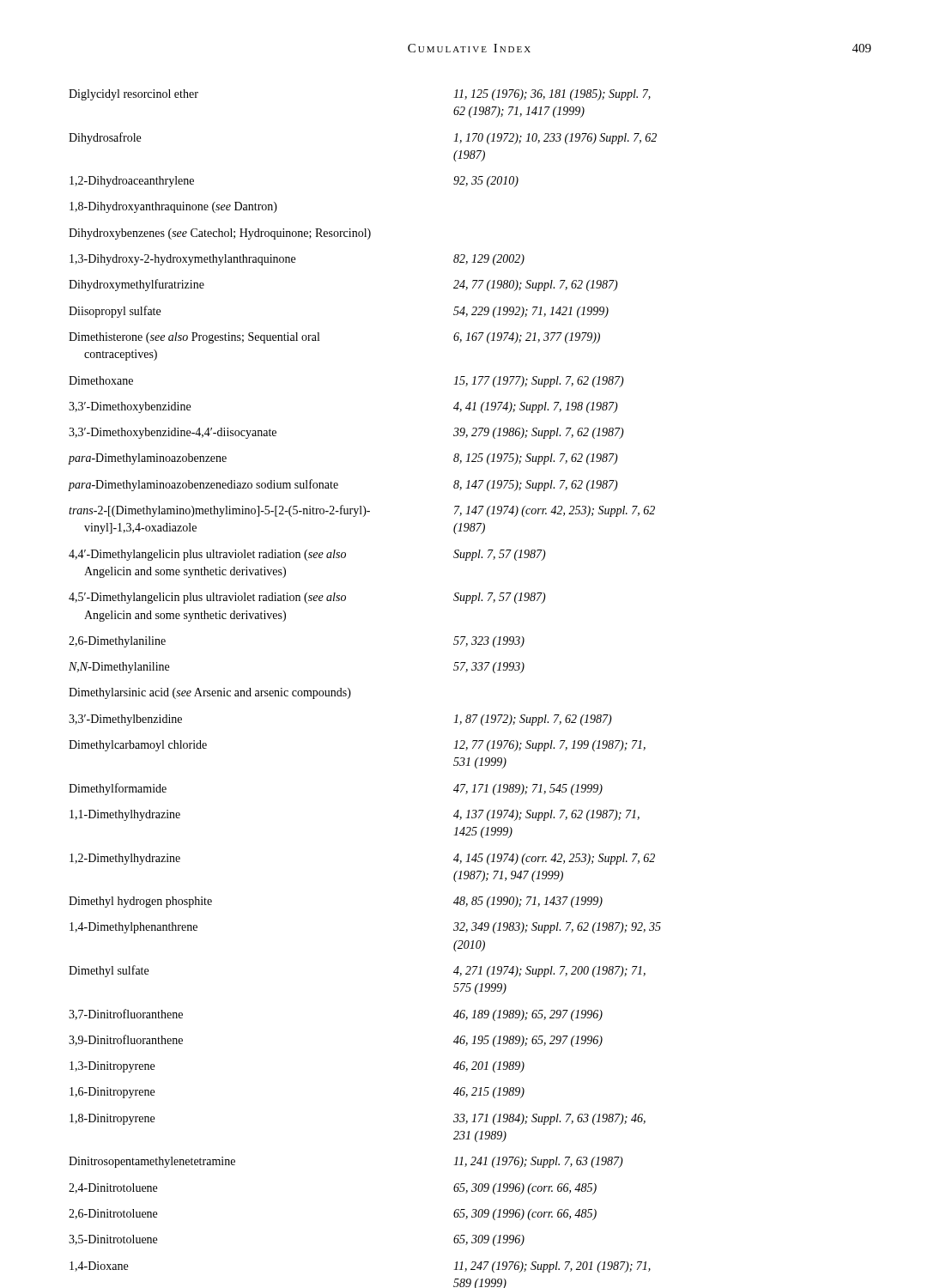Image resolution: width=940 pixels, height=1288 pixels.
Task: Select the list item containing "4,4′-Dimethylangelicin plus ultraviolet radiation (see alsoAngelicin"
Action: coord(208,563)
